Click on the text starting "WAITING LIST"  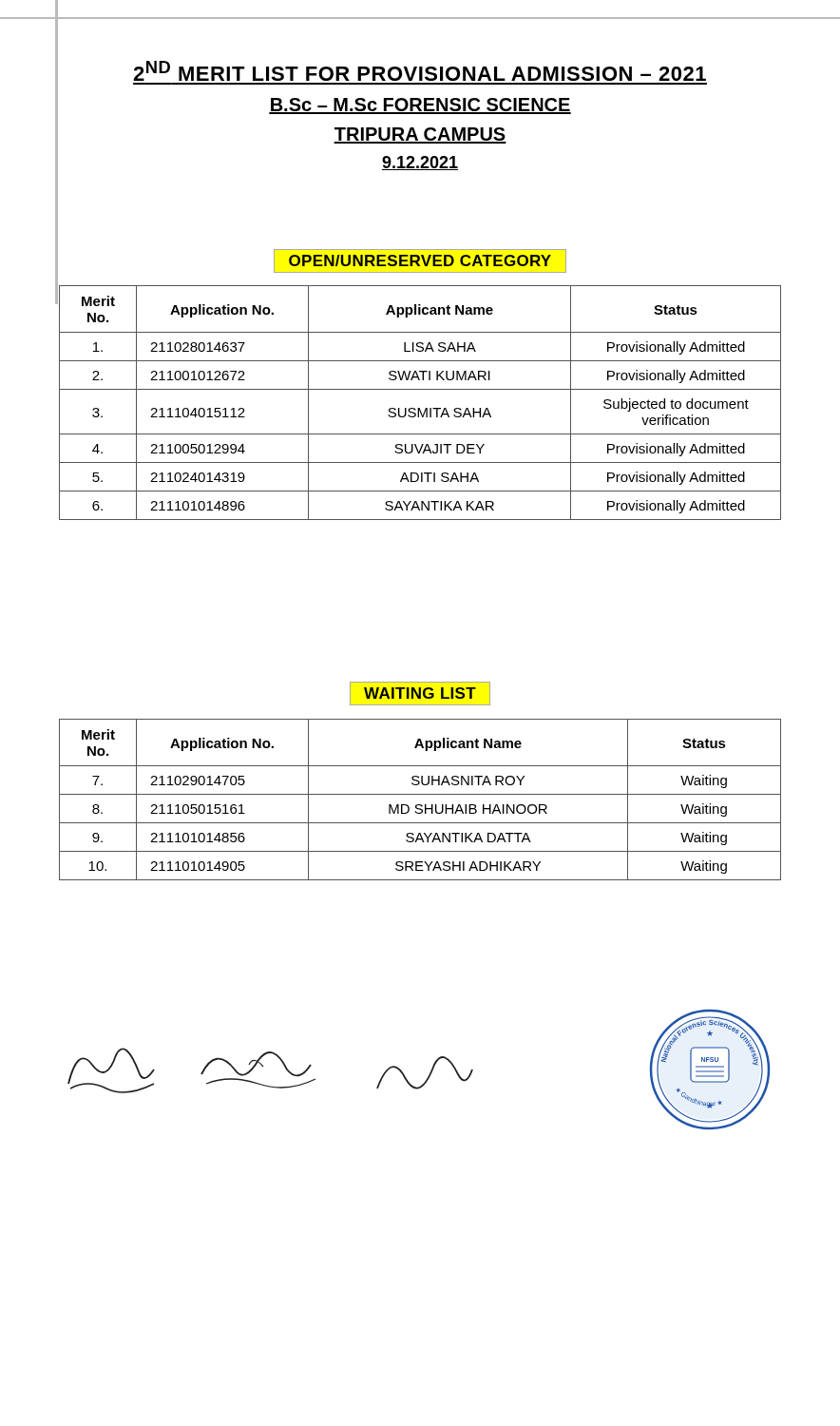tap(420, 694)
